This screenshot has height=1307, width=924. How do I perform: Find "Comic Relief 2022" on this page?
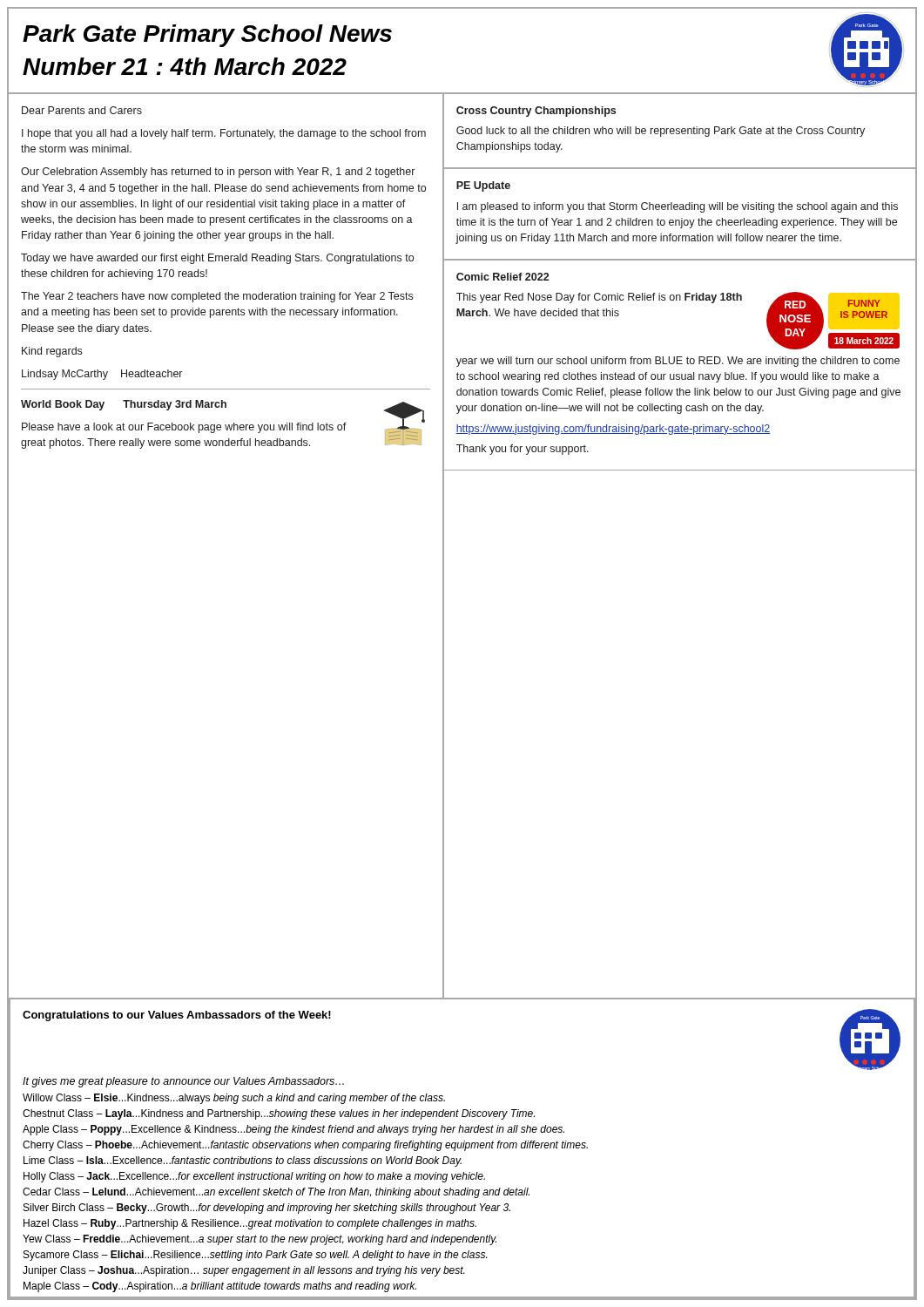click(502, 277)
